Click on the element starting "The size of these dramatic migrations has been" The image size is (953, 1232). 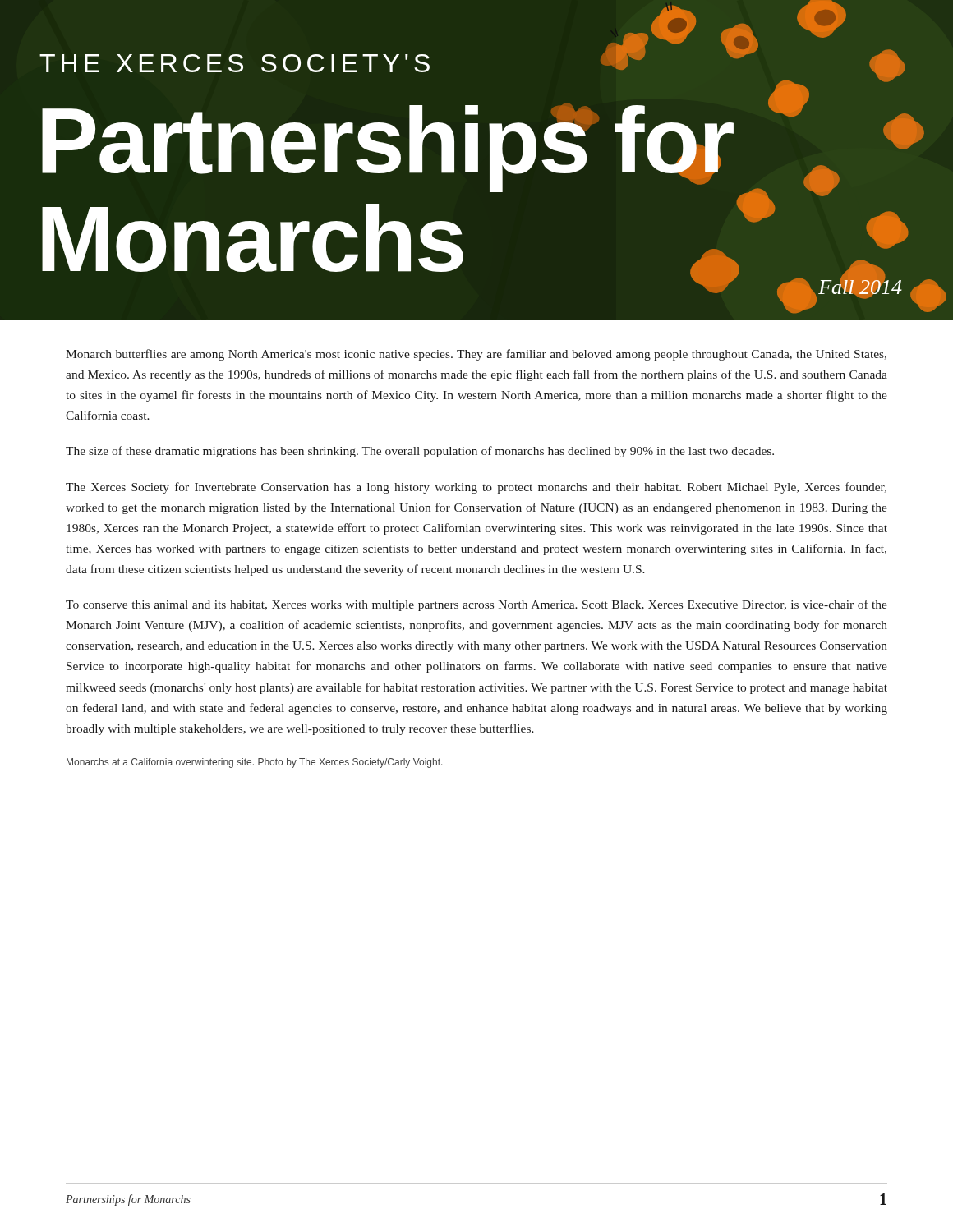[x=420, y=451]
